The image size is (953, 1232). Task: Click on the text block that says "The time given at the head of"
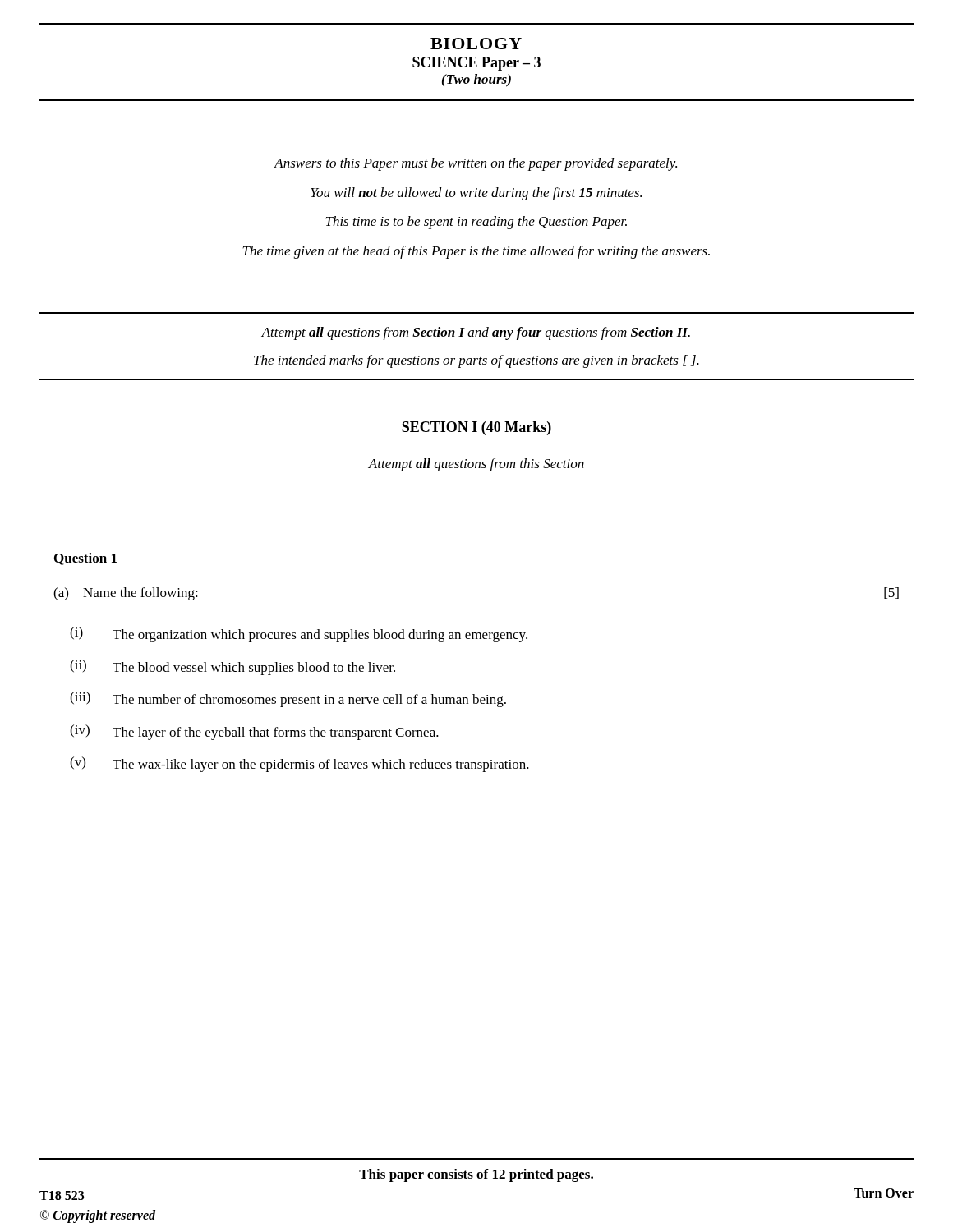[476, 251]
